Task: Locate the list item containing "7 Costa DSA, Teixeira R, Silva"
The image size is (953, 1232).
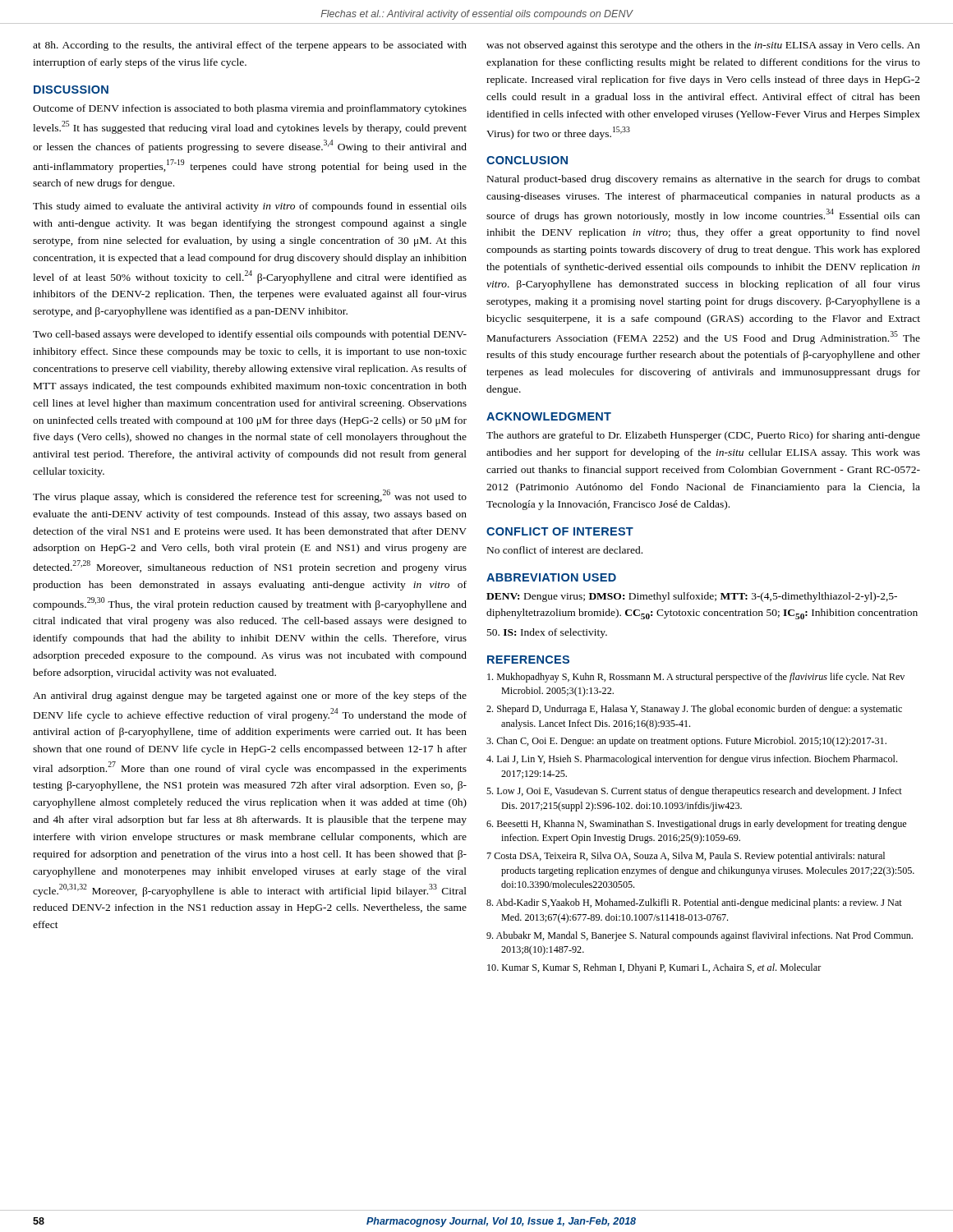Action: 701,870
